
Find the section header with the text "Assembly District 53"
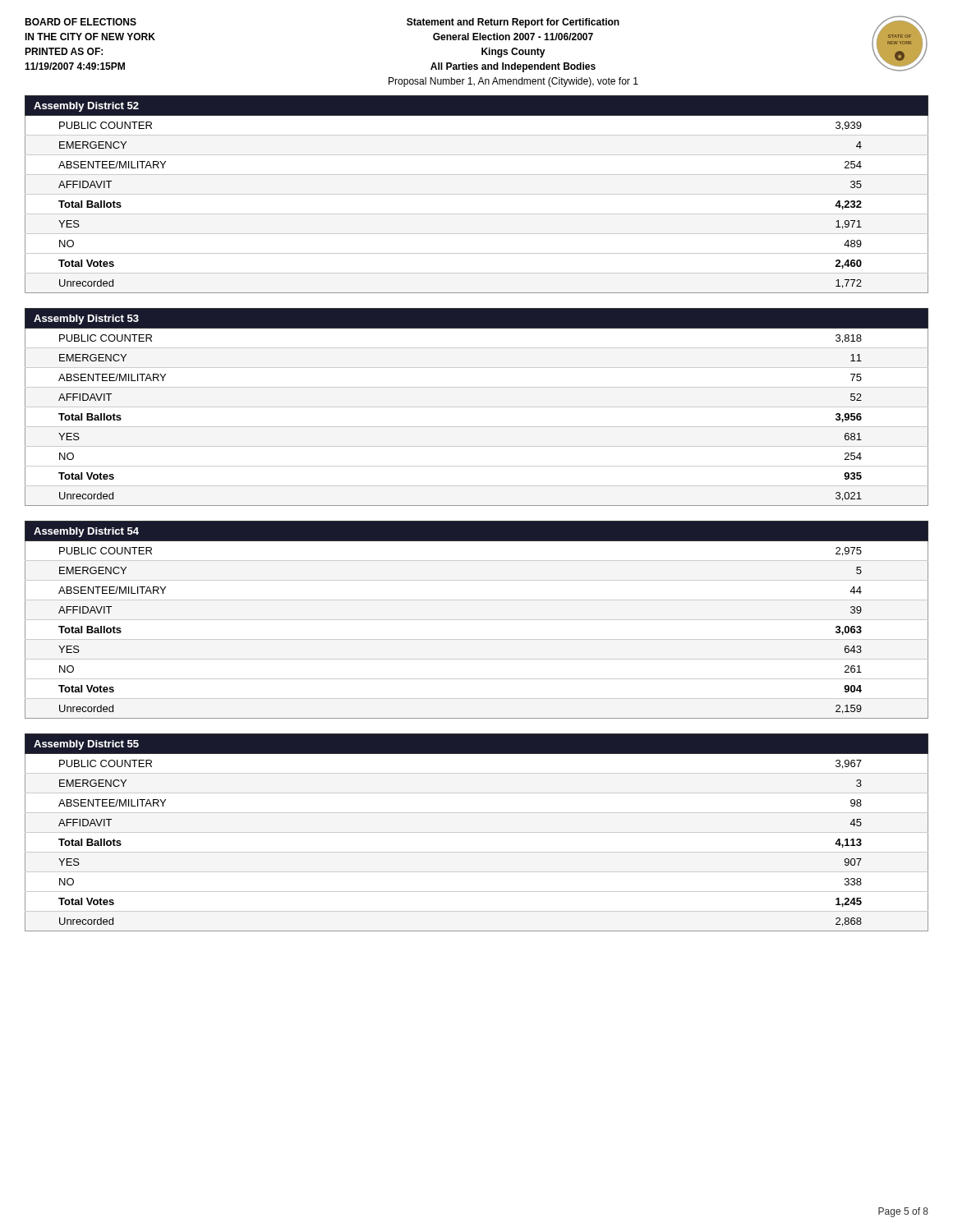point(86,318)
